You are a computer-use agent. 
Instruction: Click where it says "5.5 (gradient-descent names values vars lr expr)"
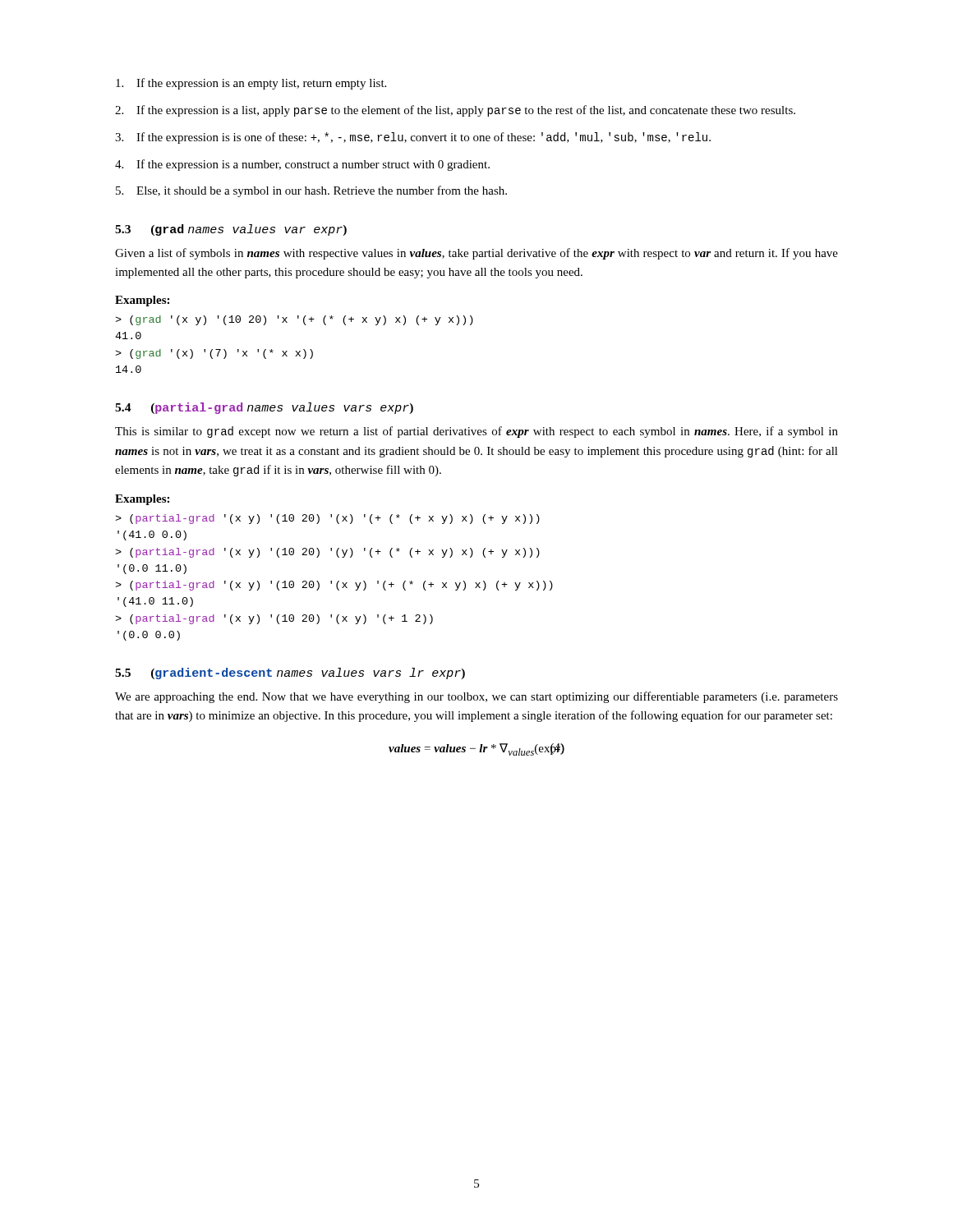[290, 673]
